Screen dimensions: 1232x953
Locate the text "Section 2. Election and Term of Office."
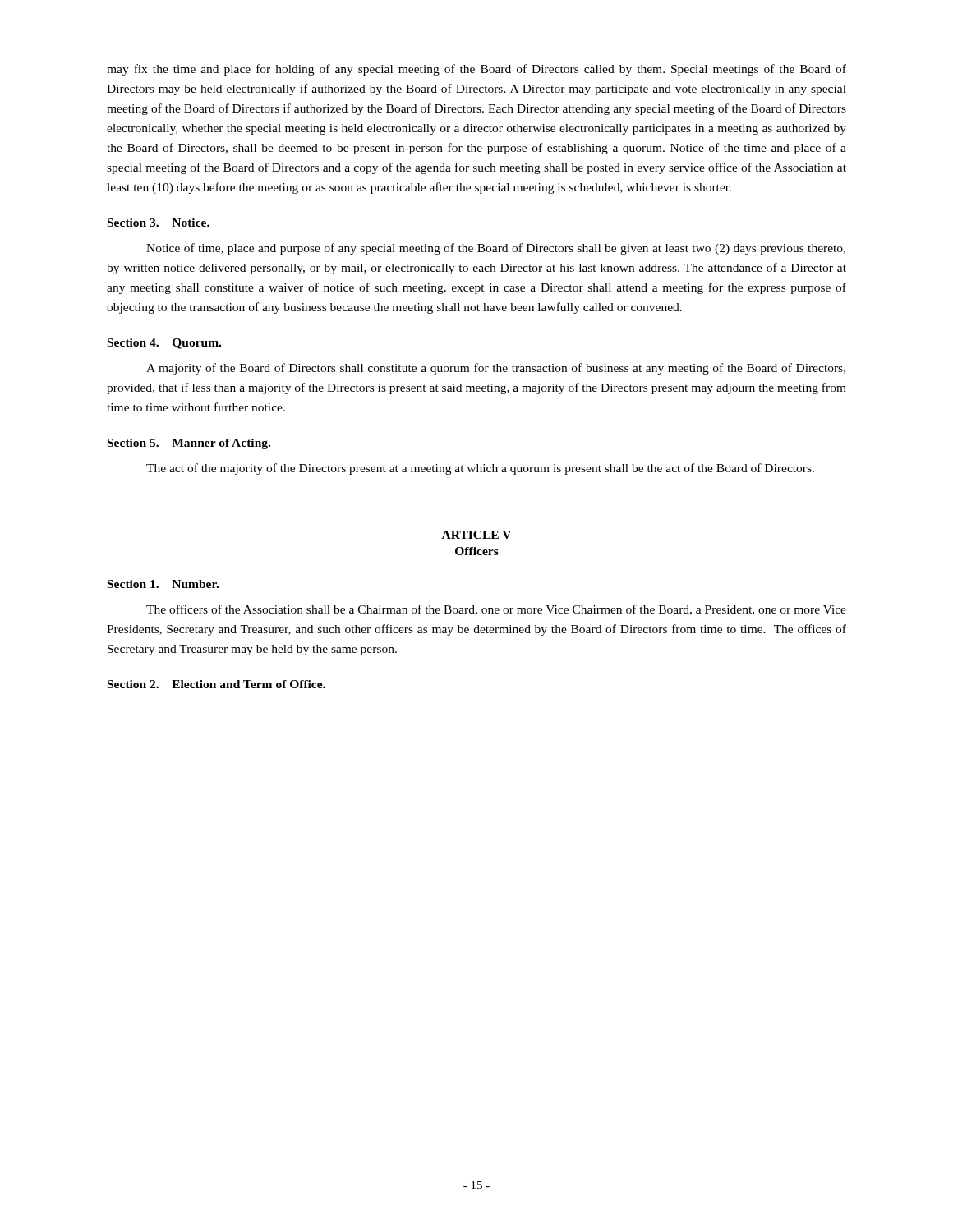(x=216, y=684)
